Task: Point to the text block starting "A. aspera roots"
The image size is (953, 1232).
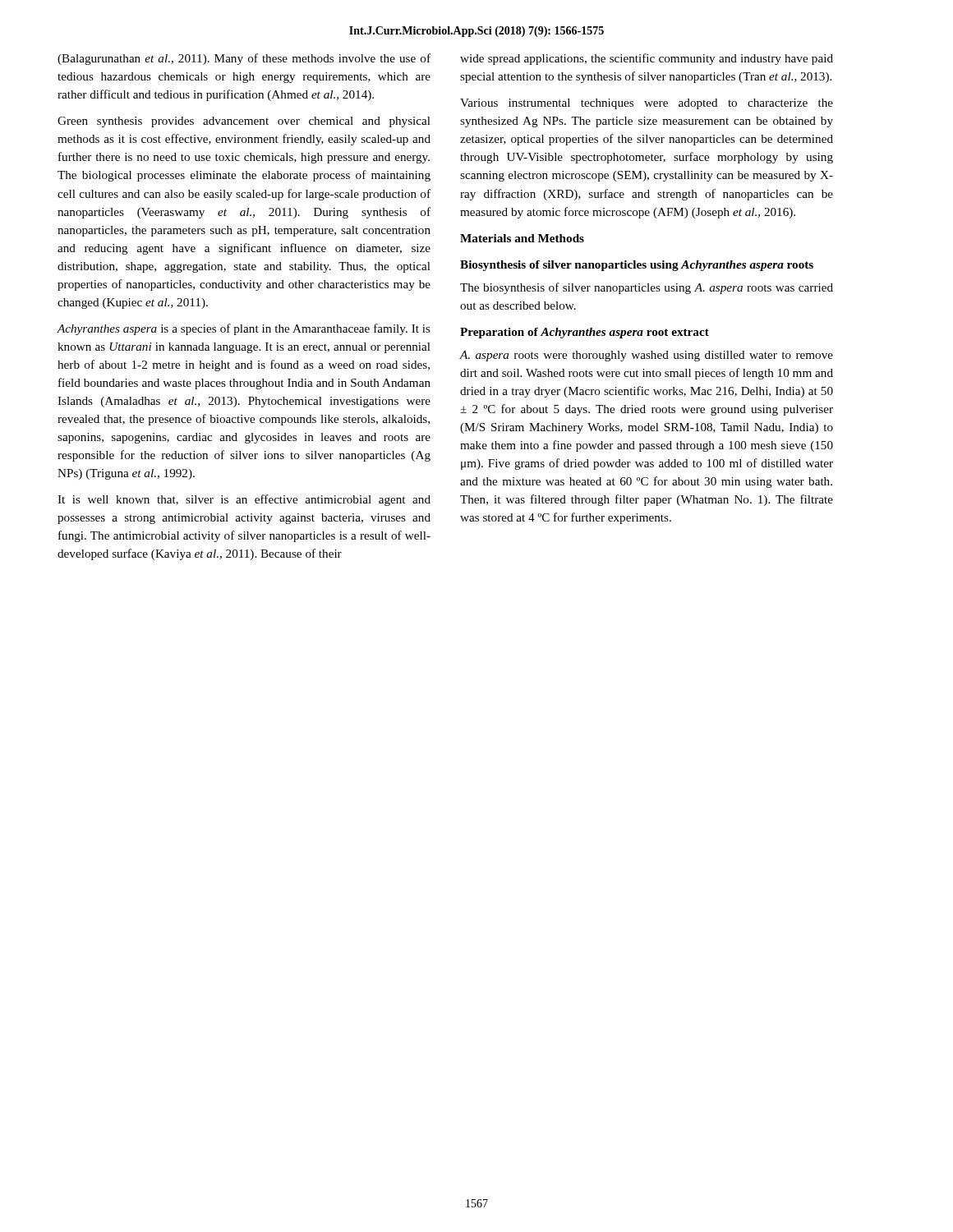Action: point(647,436)
